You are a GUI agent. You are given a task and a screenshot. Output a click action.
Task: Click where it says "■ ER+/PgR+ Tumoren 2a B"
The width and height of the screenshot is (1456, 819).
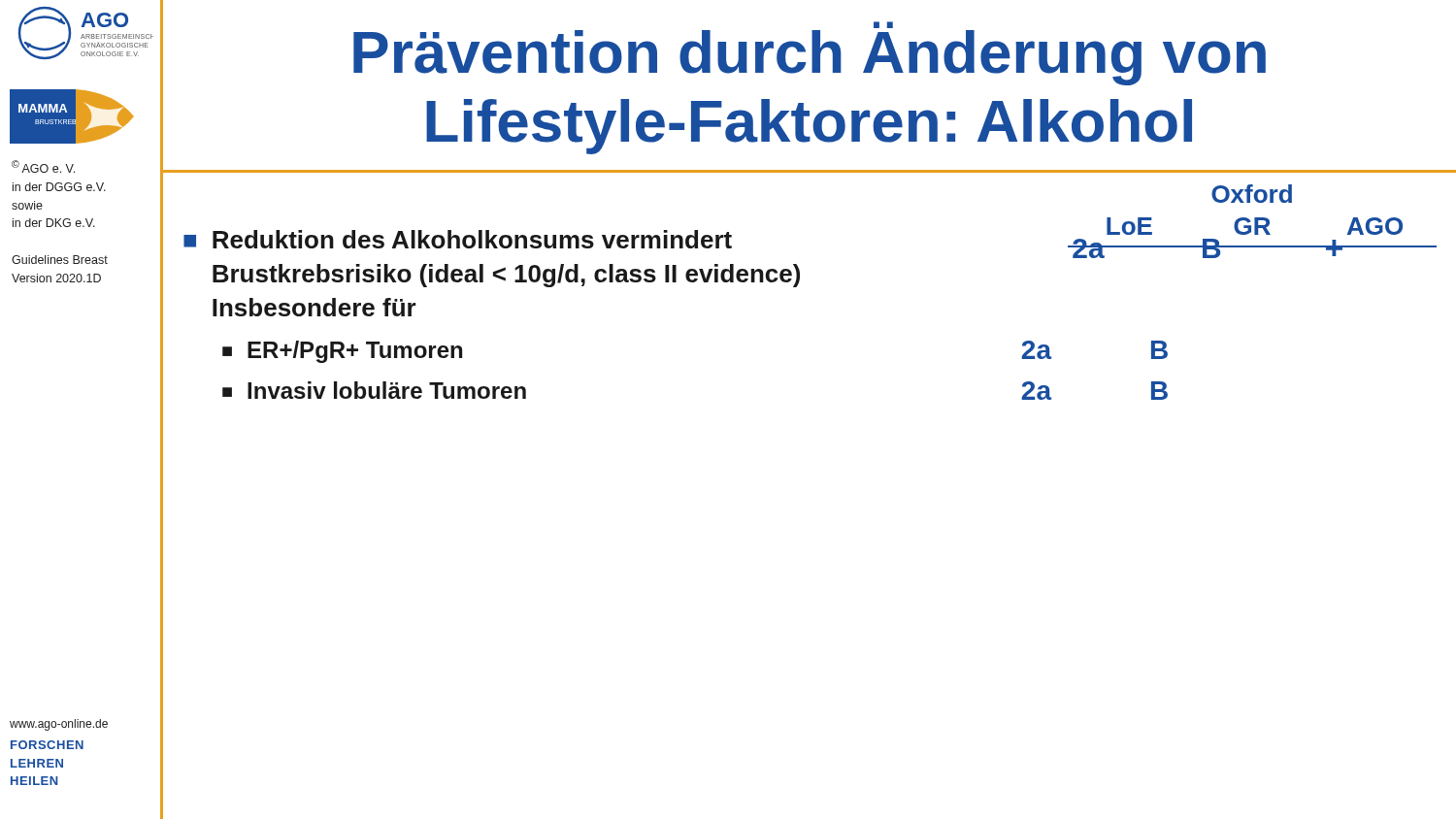(337, 352)
